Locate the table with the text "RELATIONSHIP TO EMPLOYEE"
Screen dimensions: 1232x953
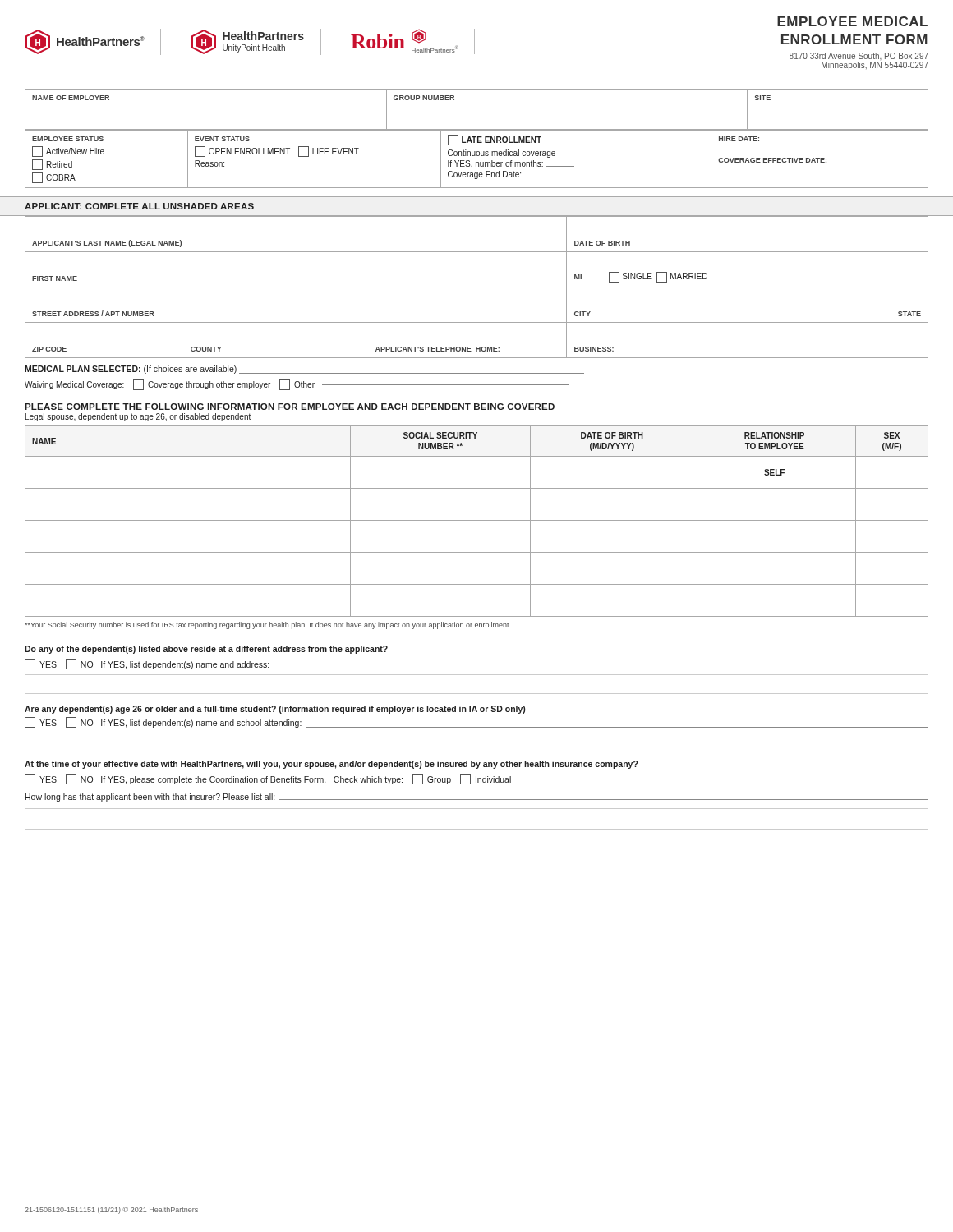coord(476,521)
